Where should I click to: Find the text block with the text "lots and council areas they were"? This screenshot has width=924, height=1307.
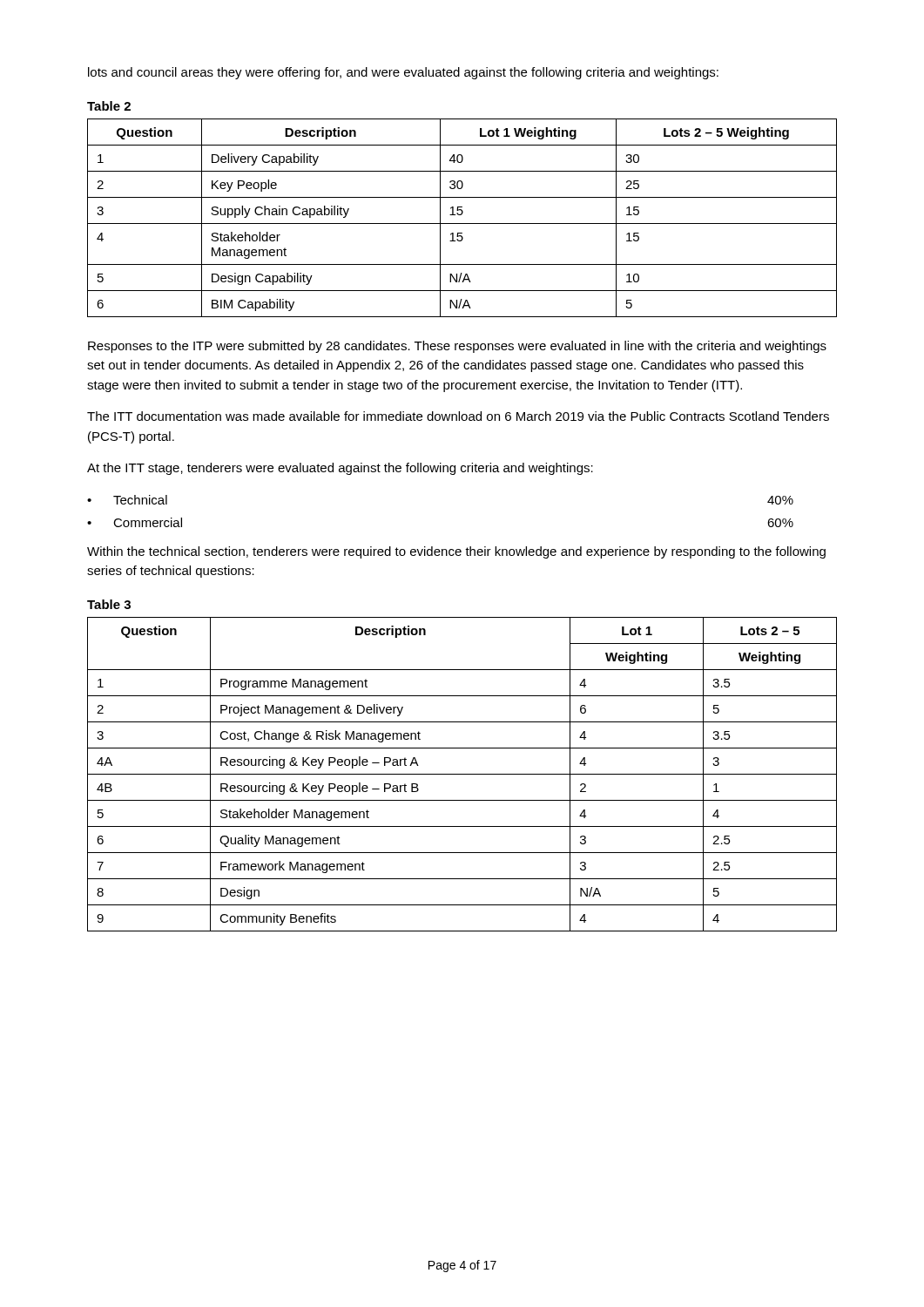click(x=403, y=72)
